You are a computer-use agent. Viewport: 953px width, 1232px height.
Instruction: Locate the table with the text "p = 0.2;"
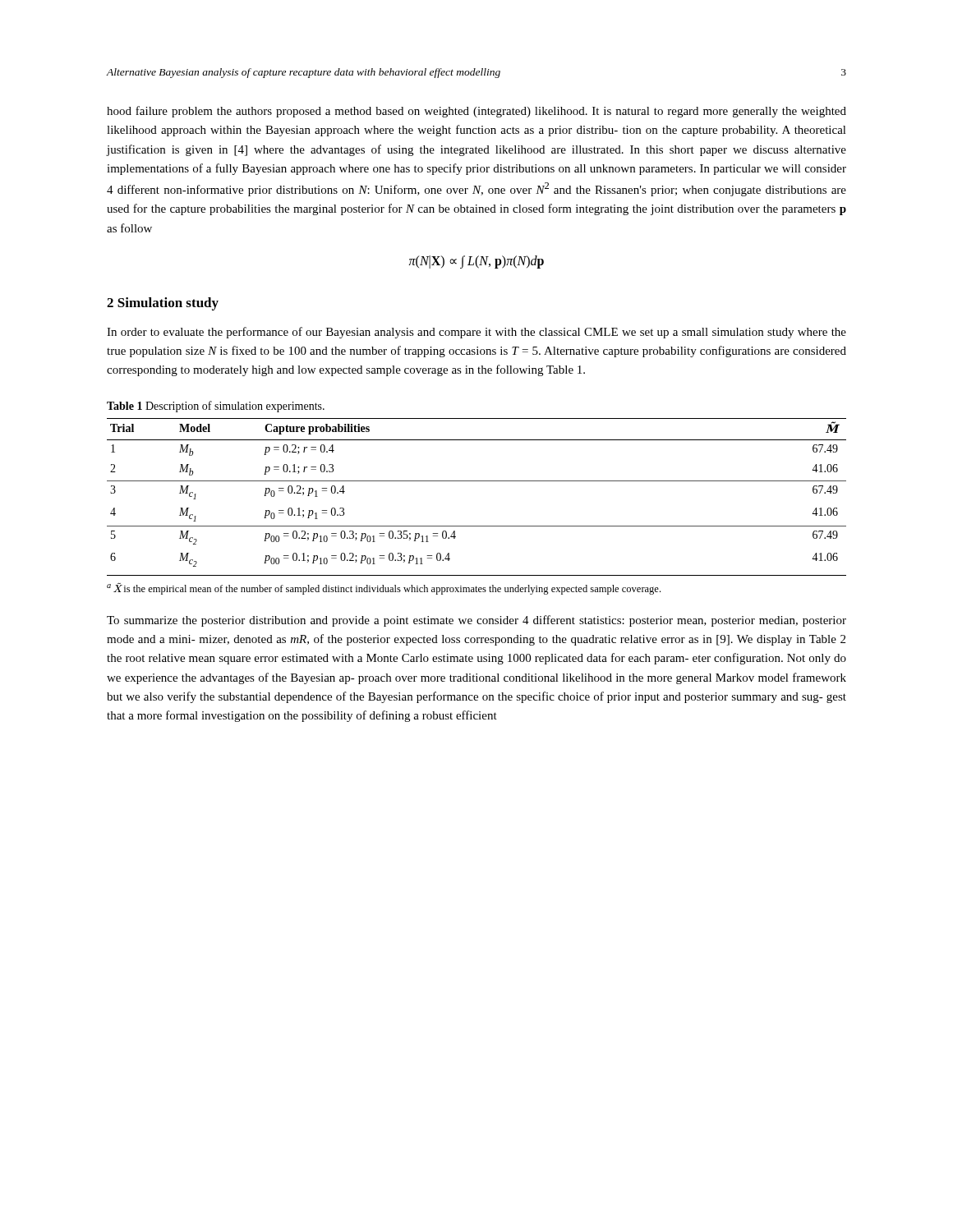coord(476,497)
